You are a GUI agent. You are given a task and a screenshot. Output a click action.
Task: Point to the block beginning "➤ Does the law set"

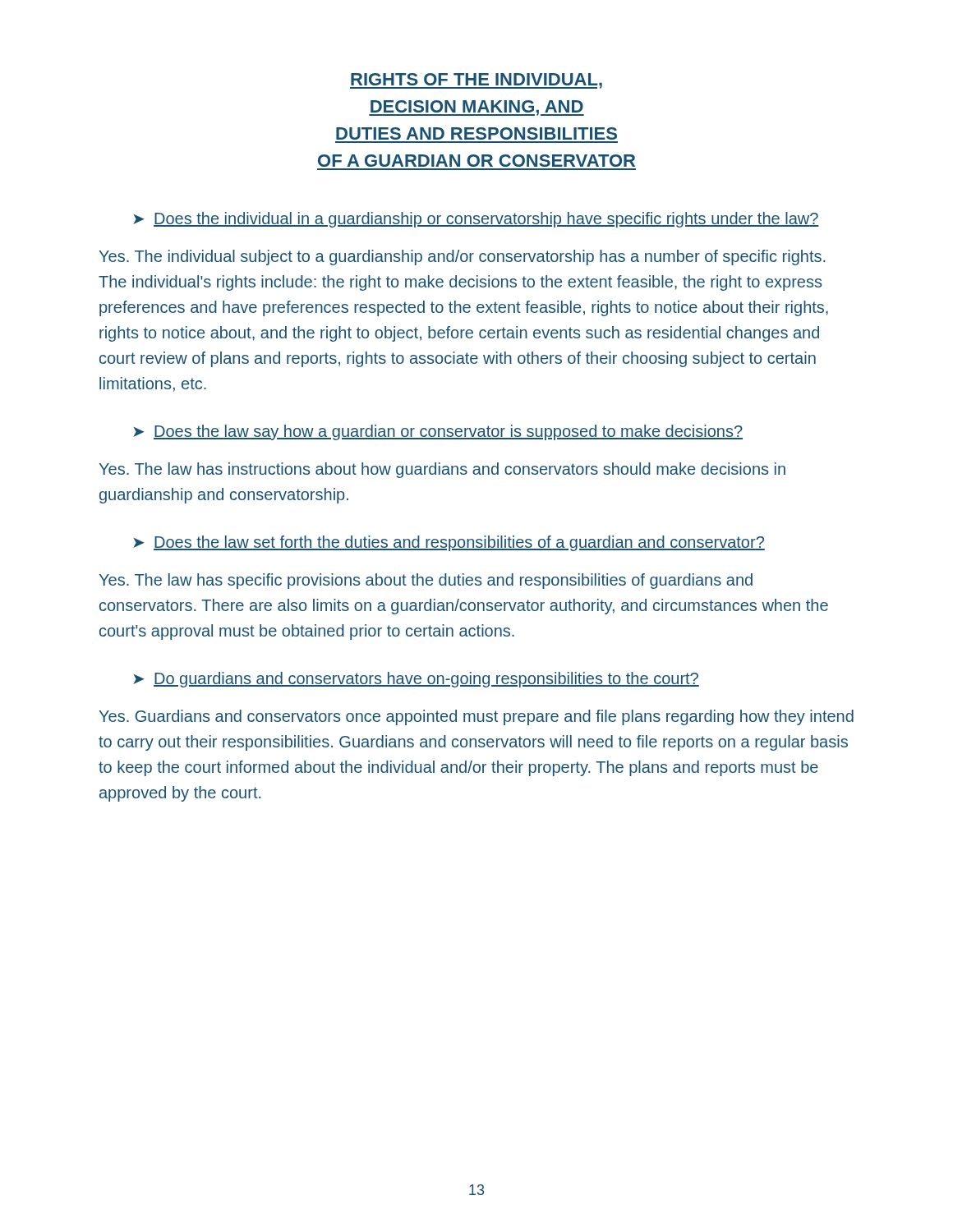point(448,543)
